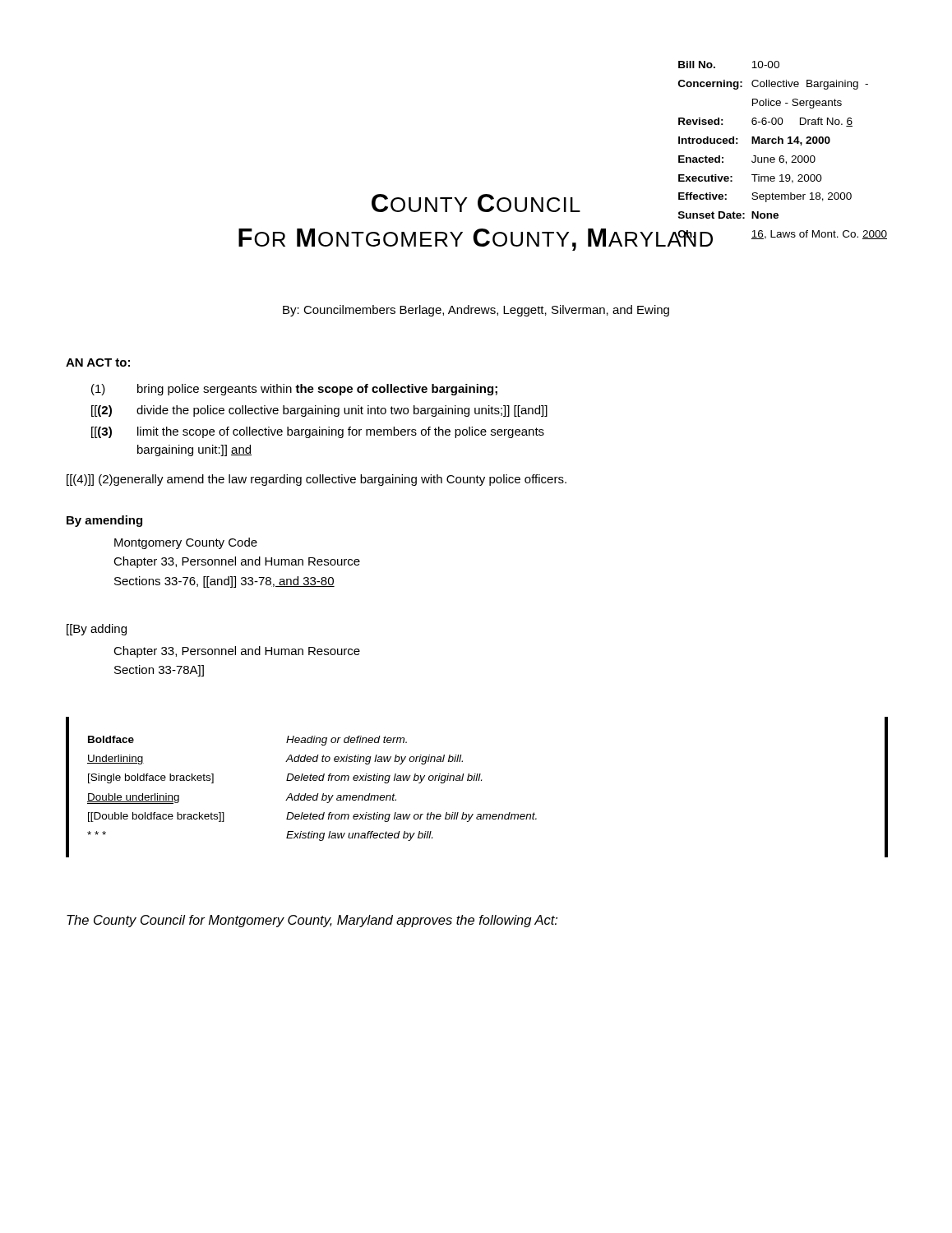952x1233 pixels.
Task: Click the title
Action: [x=476, y=221]
